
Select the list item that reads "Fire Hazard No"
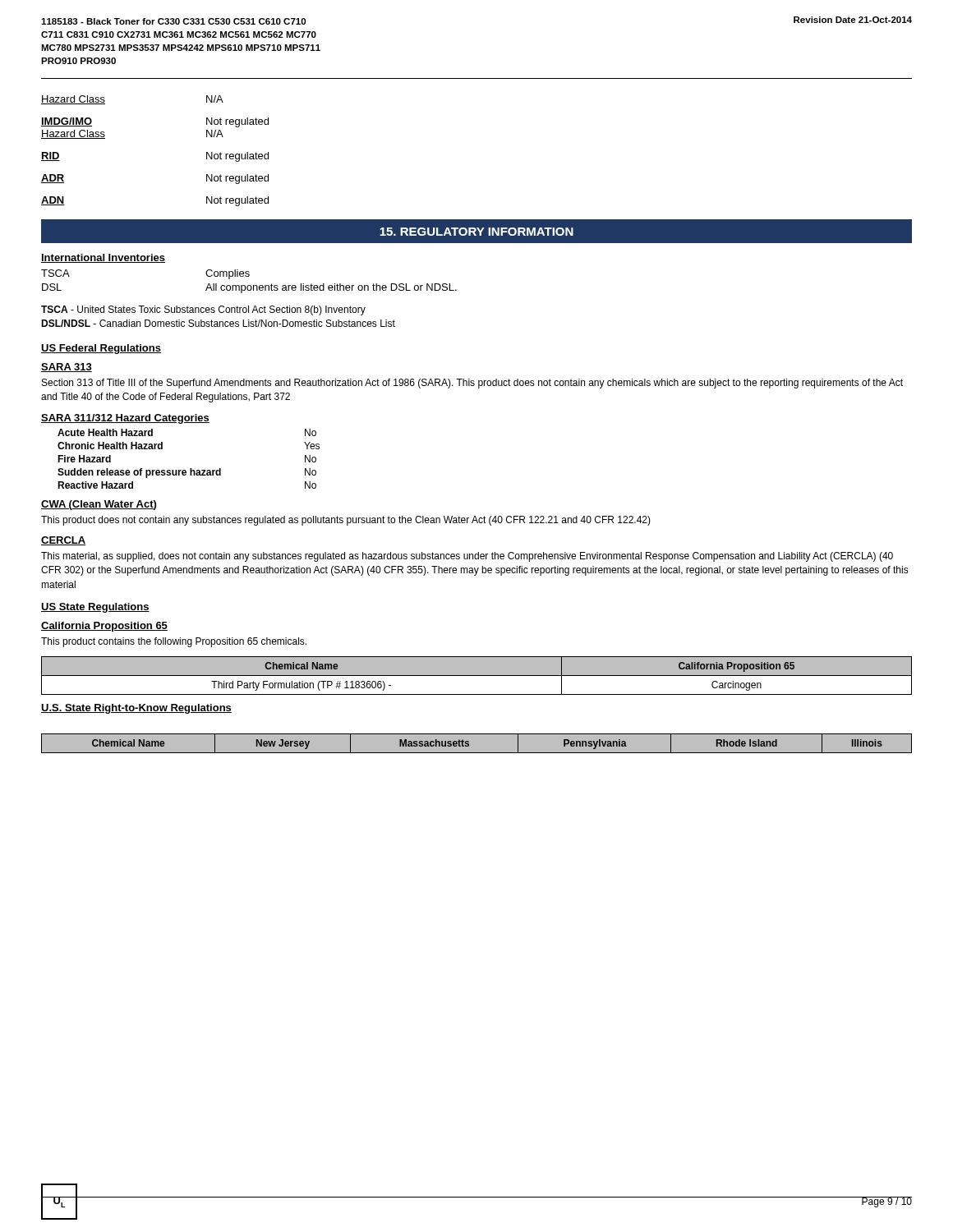[187, 459]
